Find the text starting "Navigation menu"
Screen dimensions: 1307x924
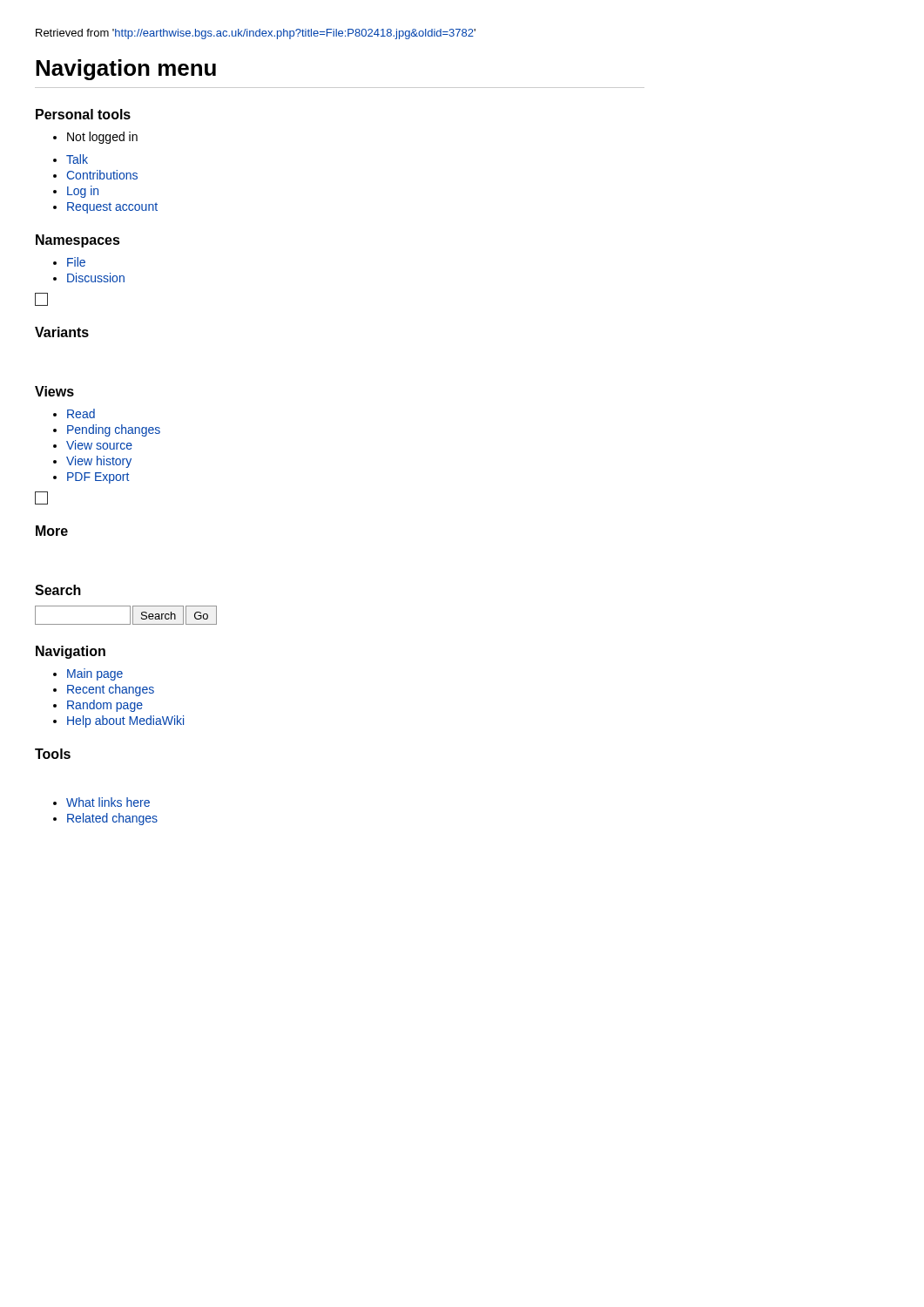pos(126,70)
